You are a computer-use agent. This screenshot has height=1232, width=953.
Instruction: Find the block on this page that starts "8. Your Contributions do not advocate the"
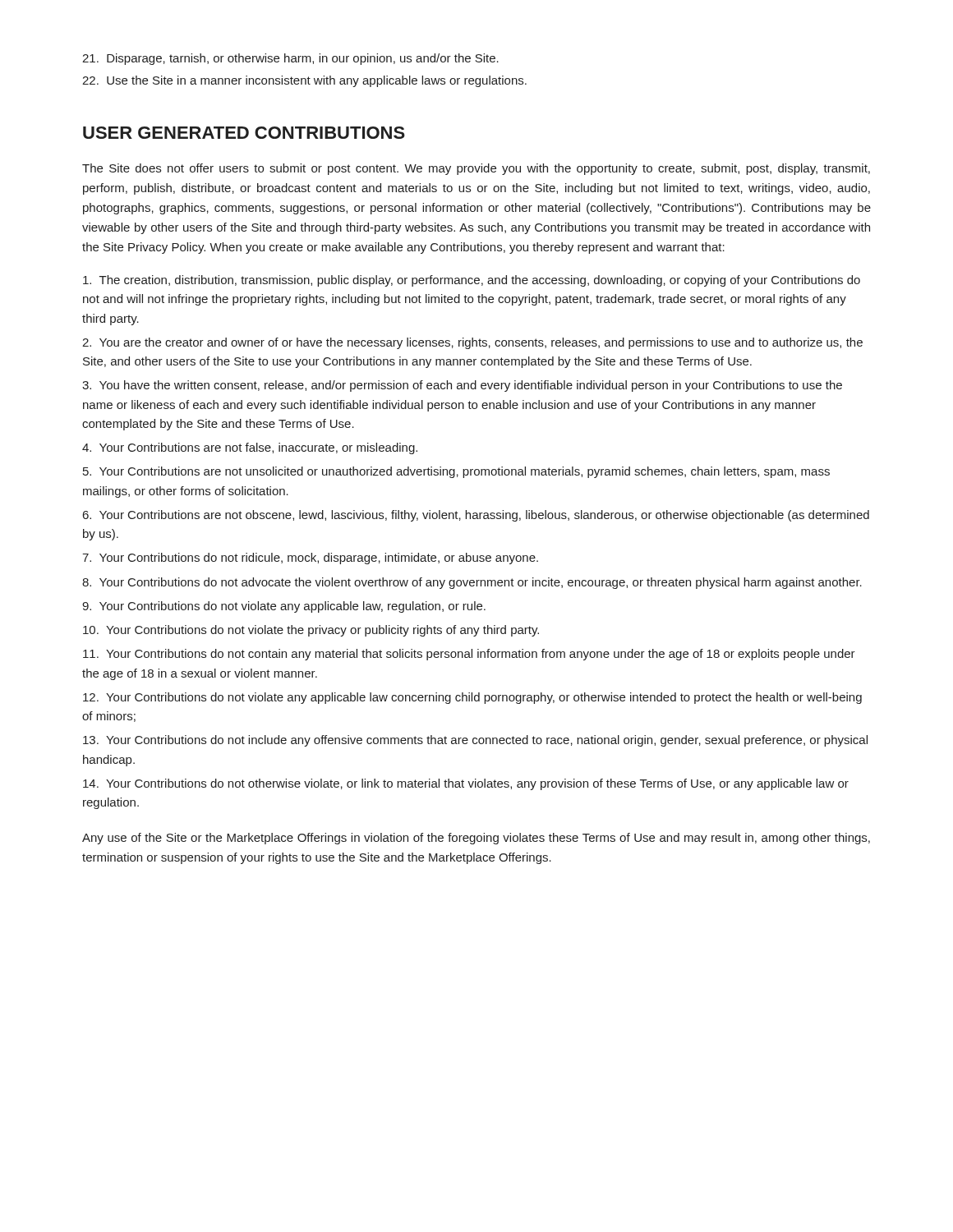pos(472,582)
